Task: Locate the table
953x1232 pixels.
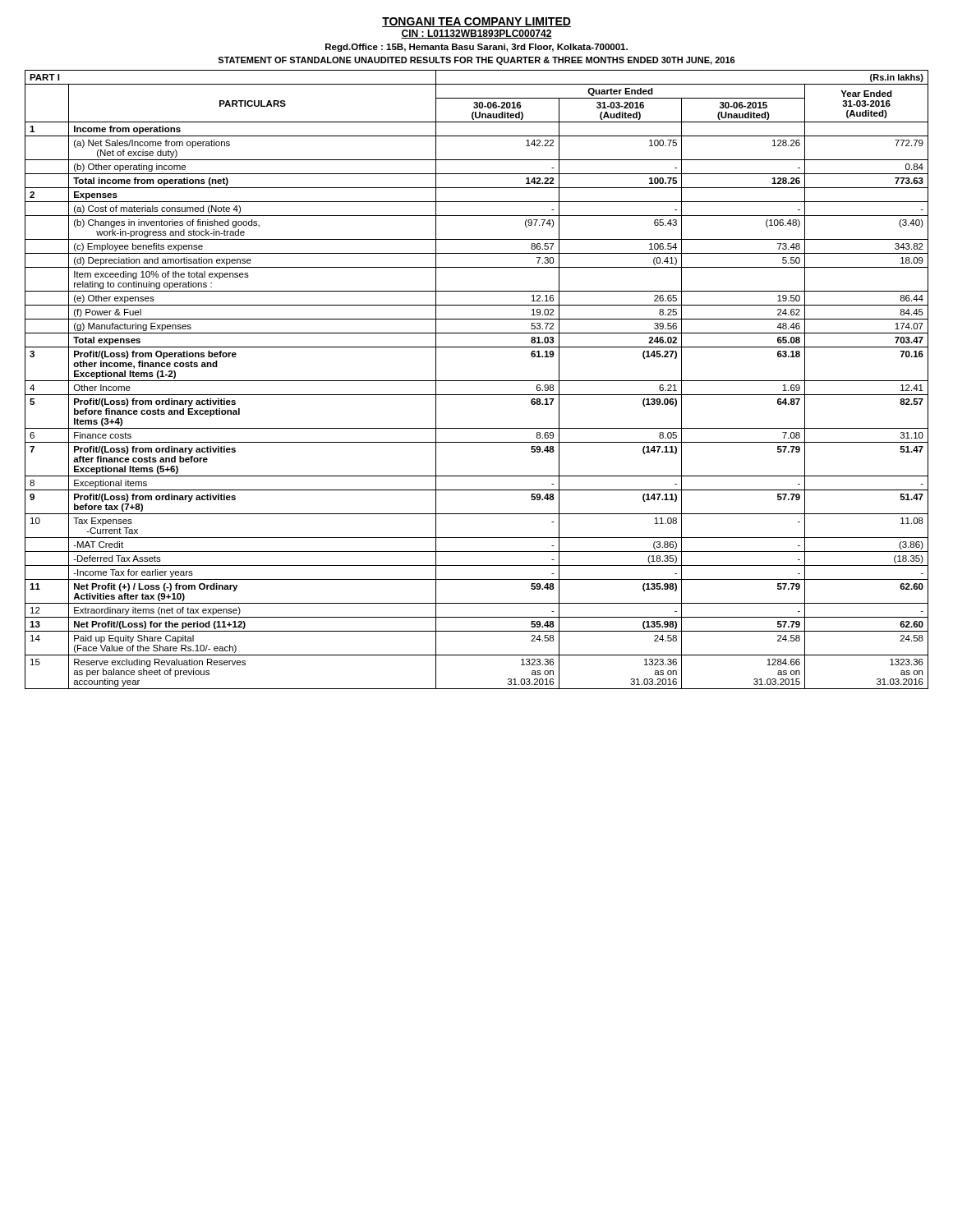Action: click(476, 379)
